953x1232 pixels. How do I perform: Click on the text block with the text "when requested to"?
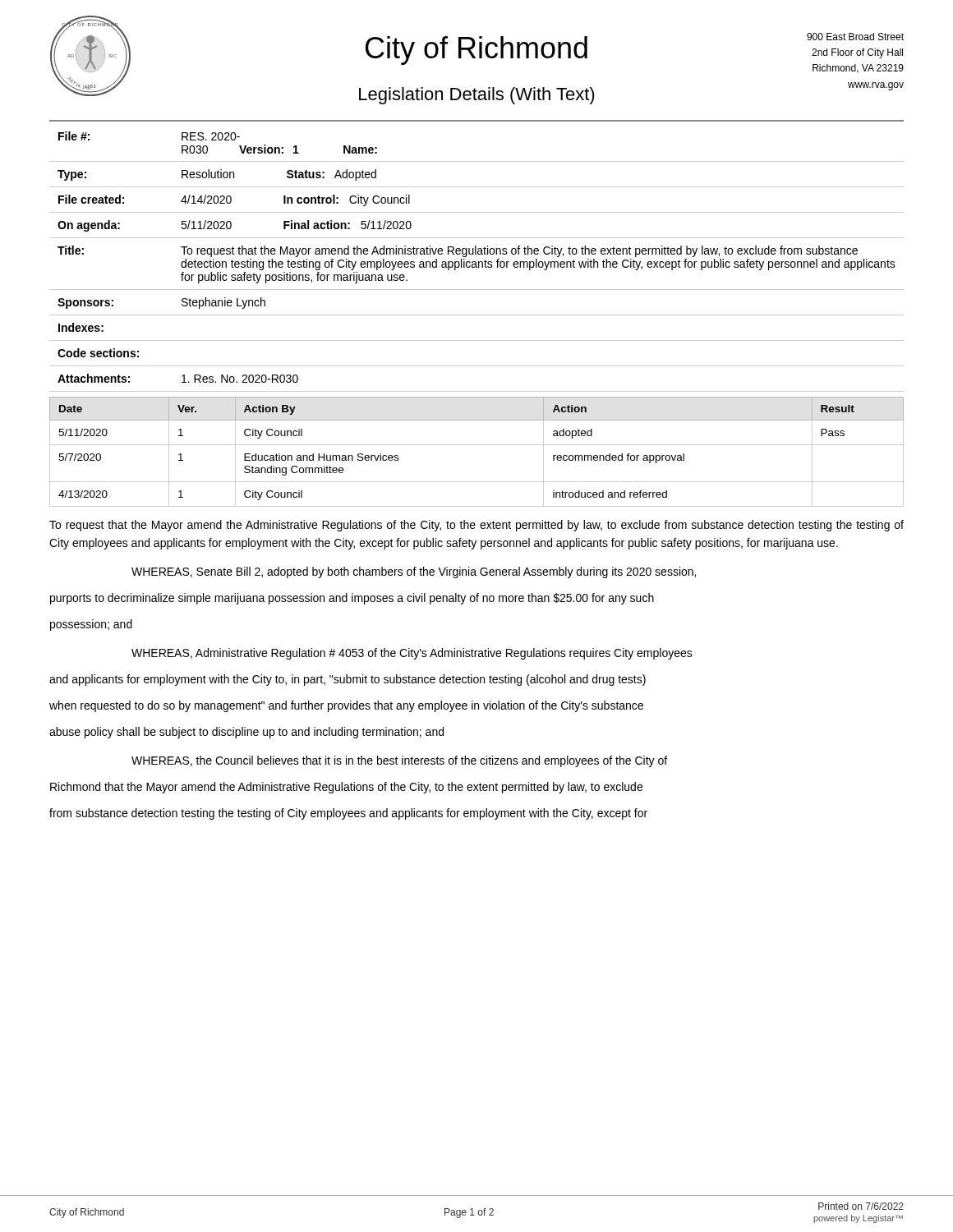pyautogui.click(x=347, y=705)
